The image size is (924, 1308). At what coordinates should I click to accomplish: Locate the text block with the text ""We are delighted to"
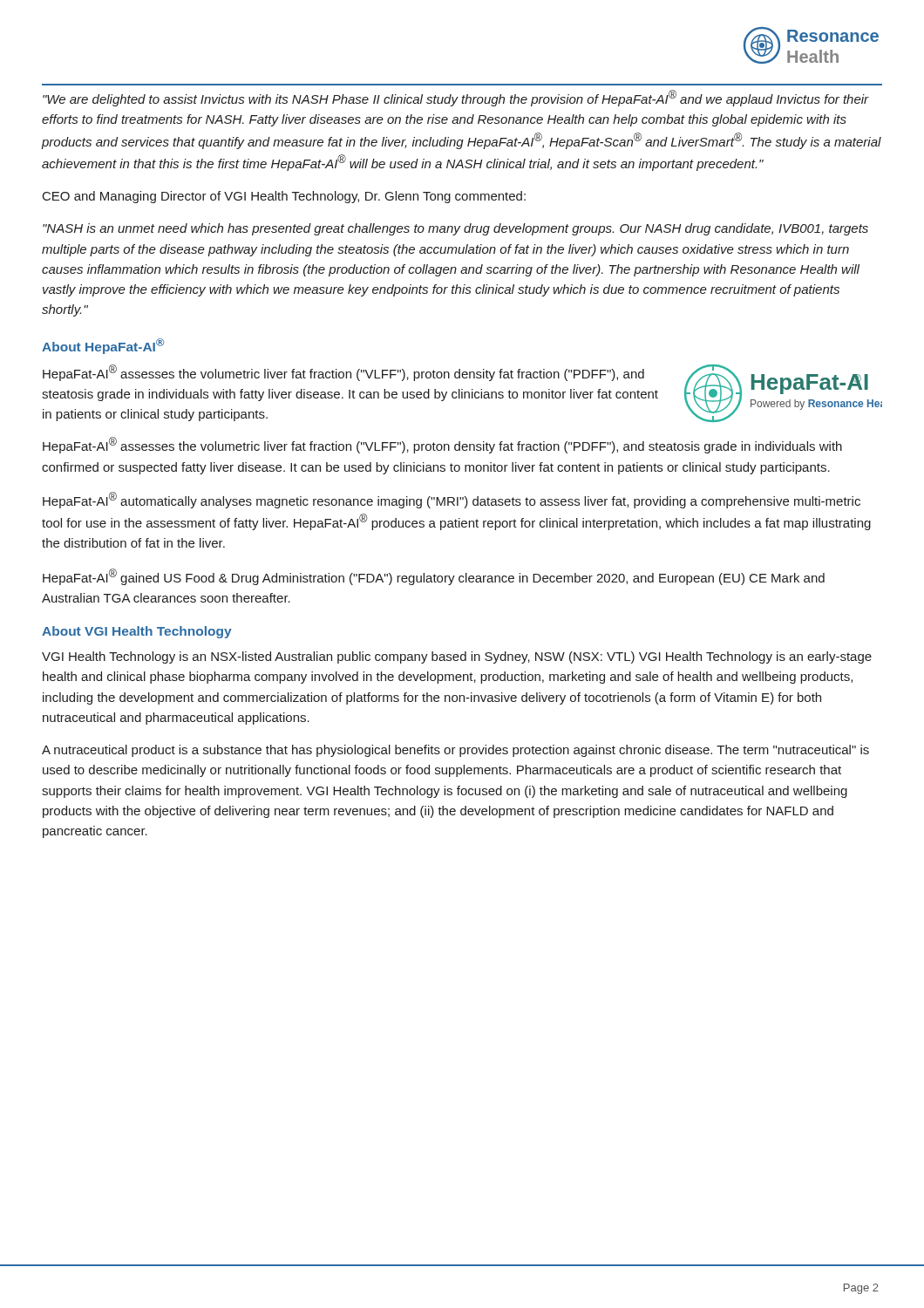point(461,130)
